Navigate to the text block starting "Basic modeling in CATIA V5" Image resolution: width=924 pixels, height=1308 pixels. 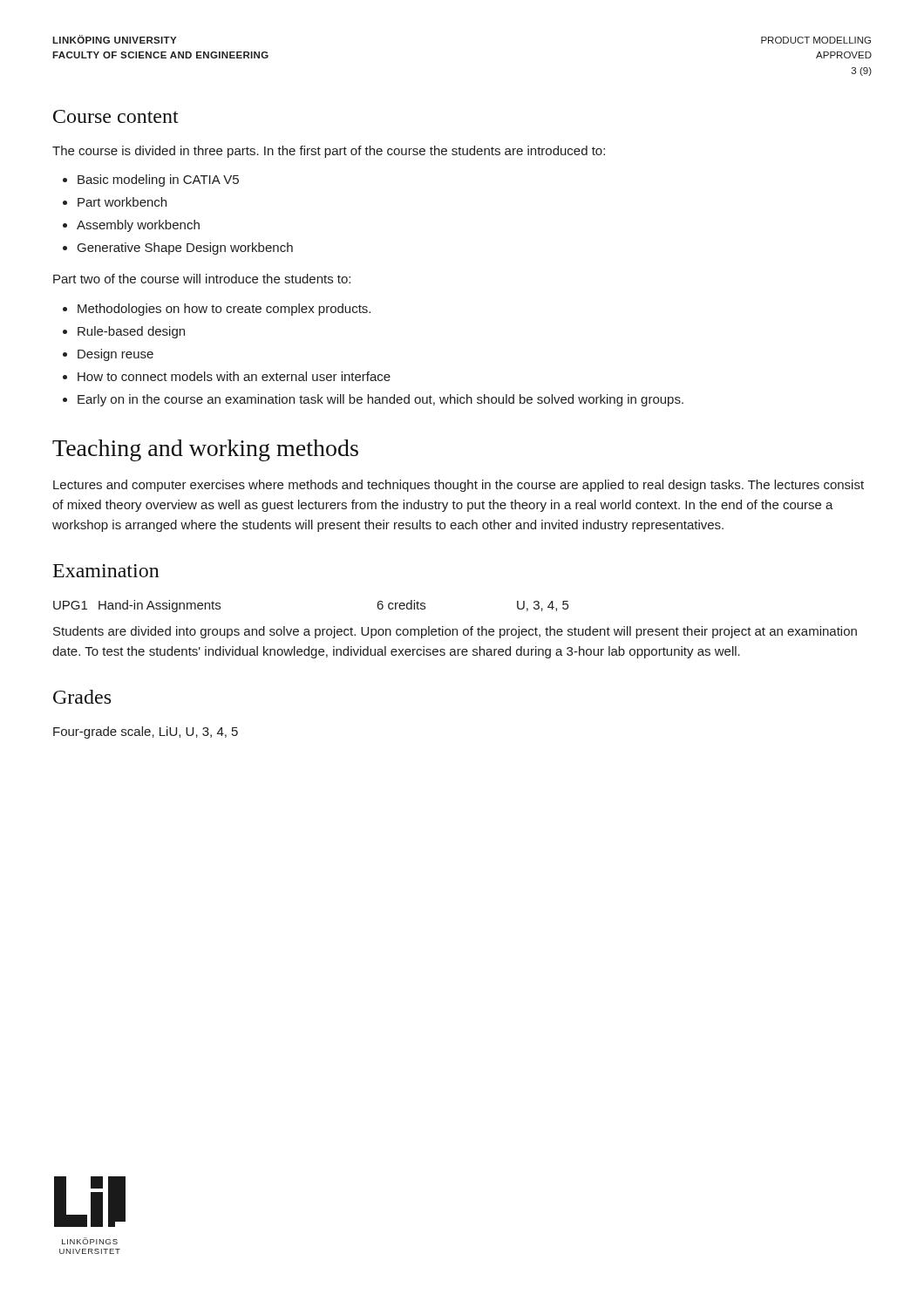(x=151, y=181)
